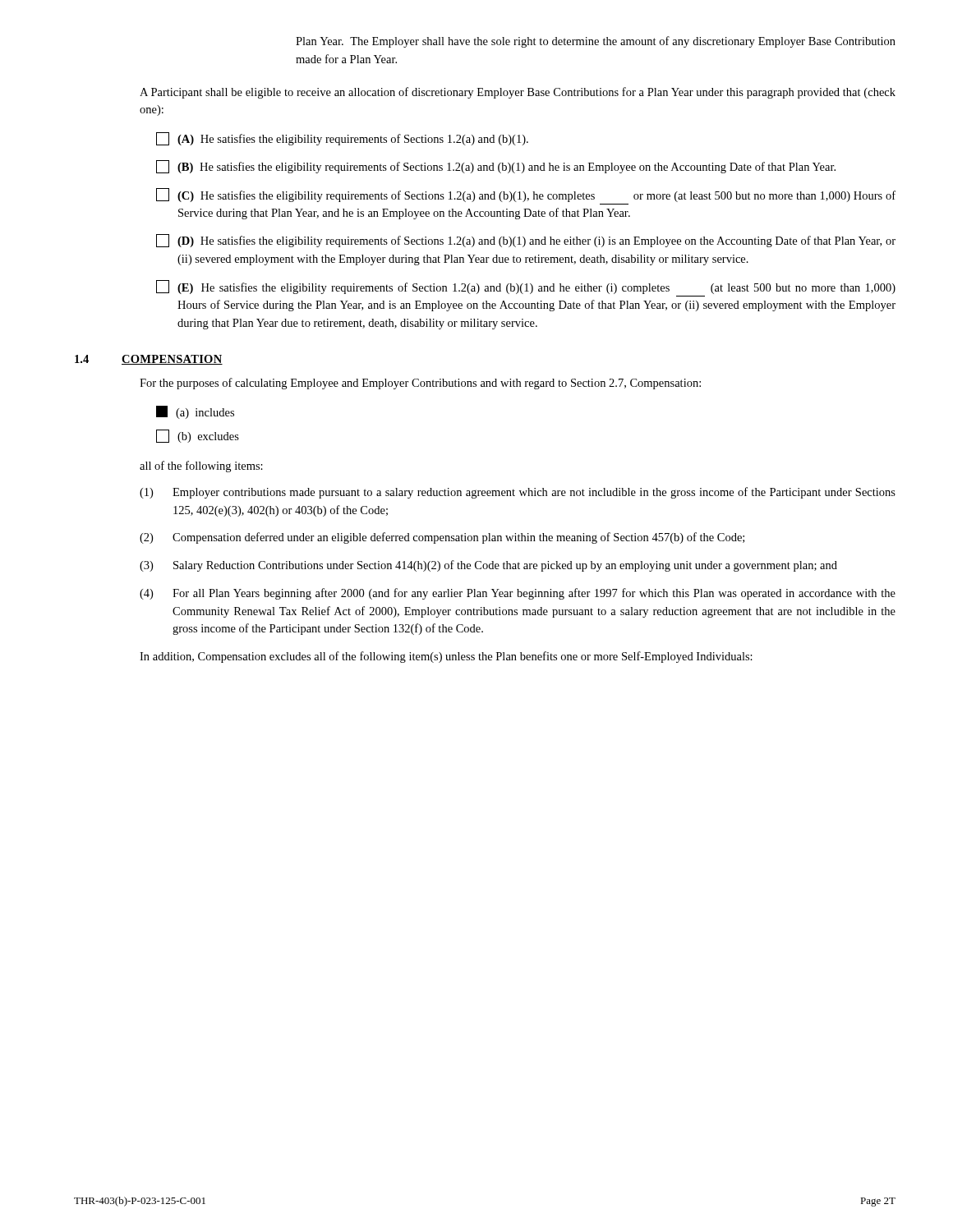Click on the list item that says "(E) He satisfies the eligibility requirements"
The height and width of the screenshot is (1232, 953).
[526, 305]
